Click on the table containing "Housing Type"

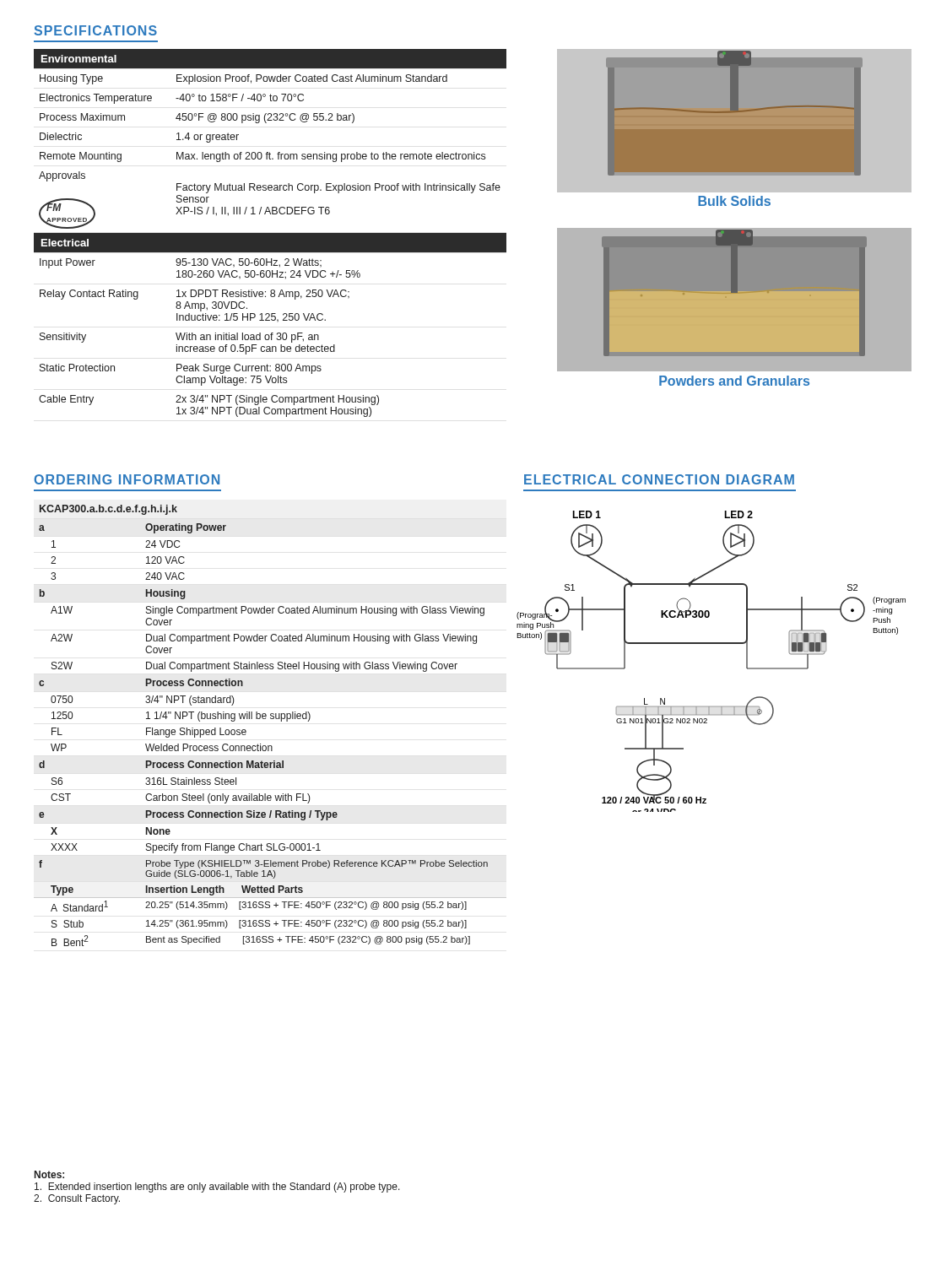pos(270,235)
